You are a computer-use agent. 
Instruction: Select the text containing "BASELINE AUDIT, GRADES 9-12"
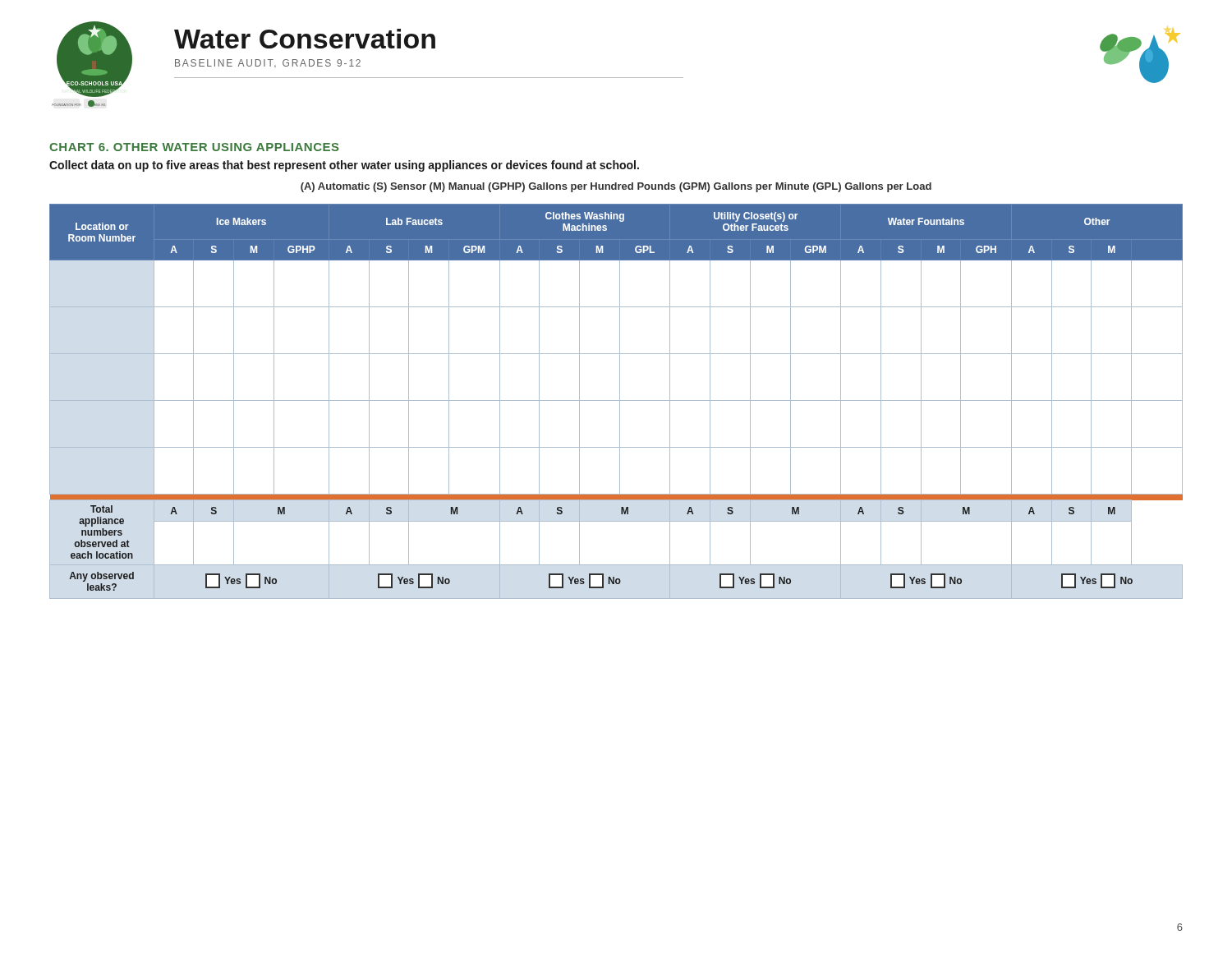click(268, 63)
